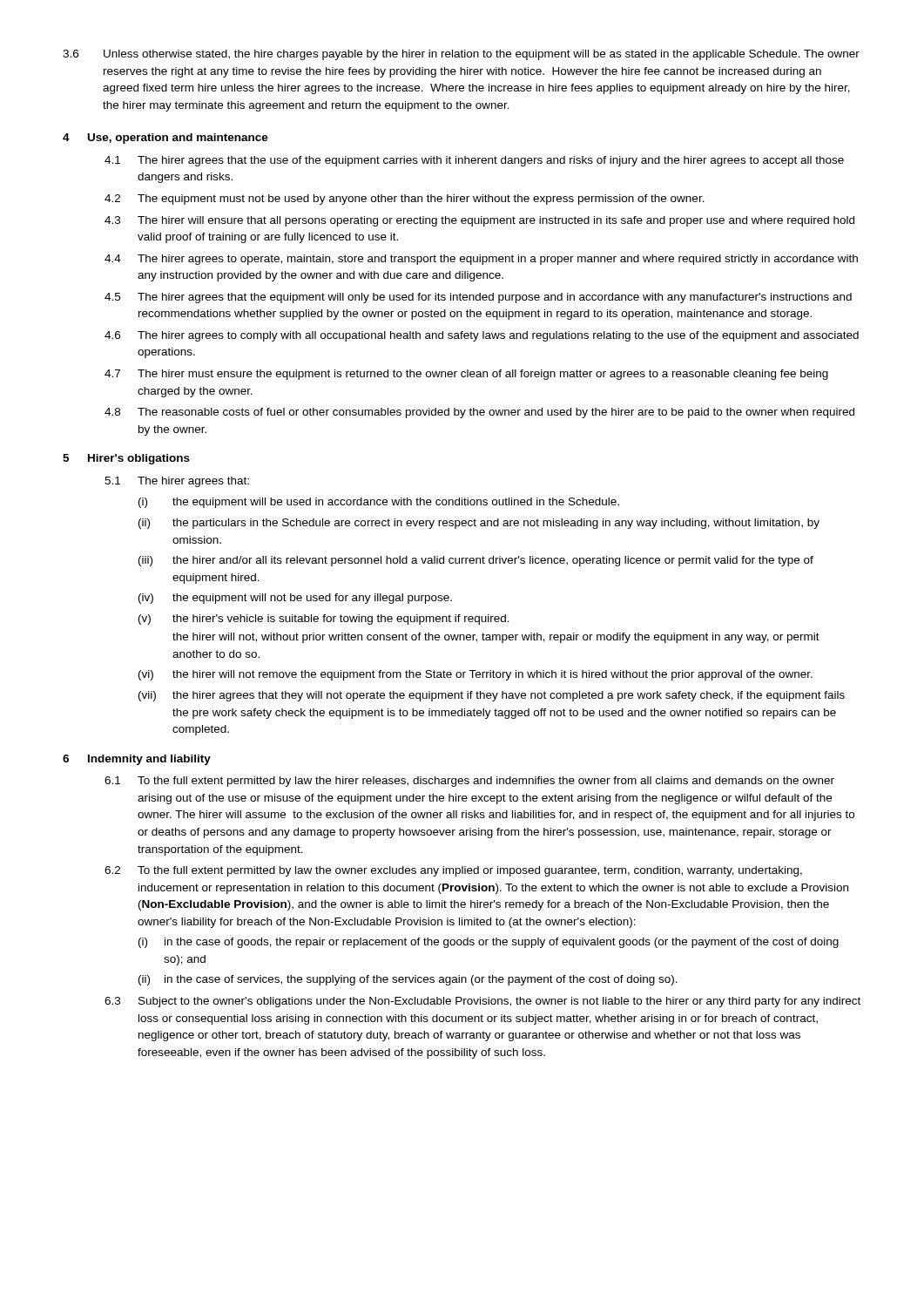Find the list item with the text "4.3 The hirer will ensure that all persons"
This screenshot has height=1307, width=924.
(483, 228)
